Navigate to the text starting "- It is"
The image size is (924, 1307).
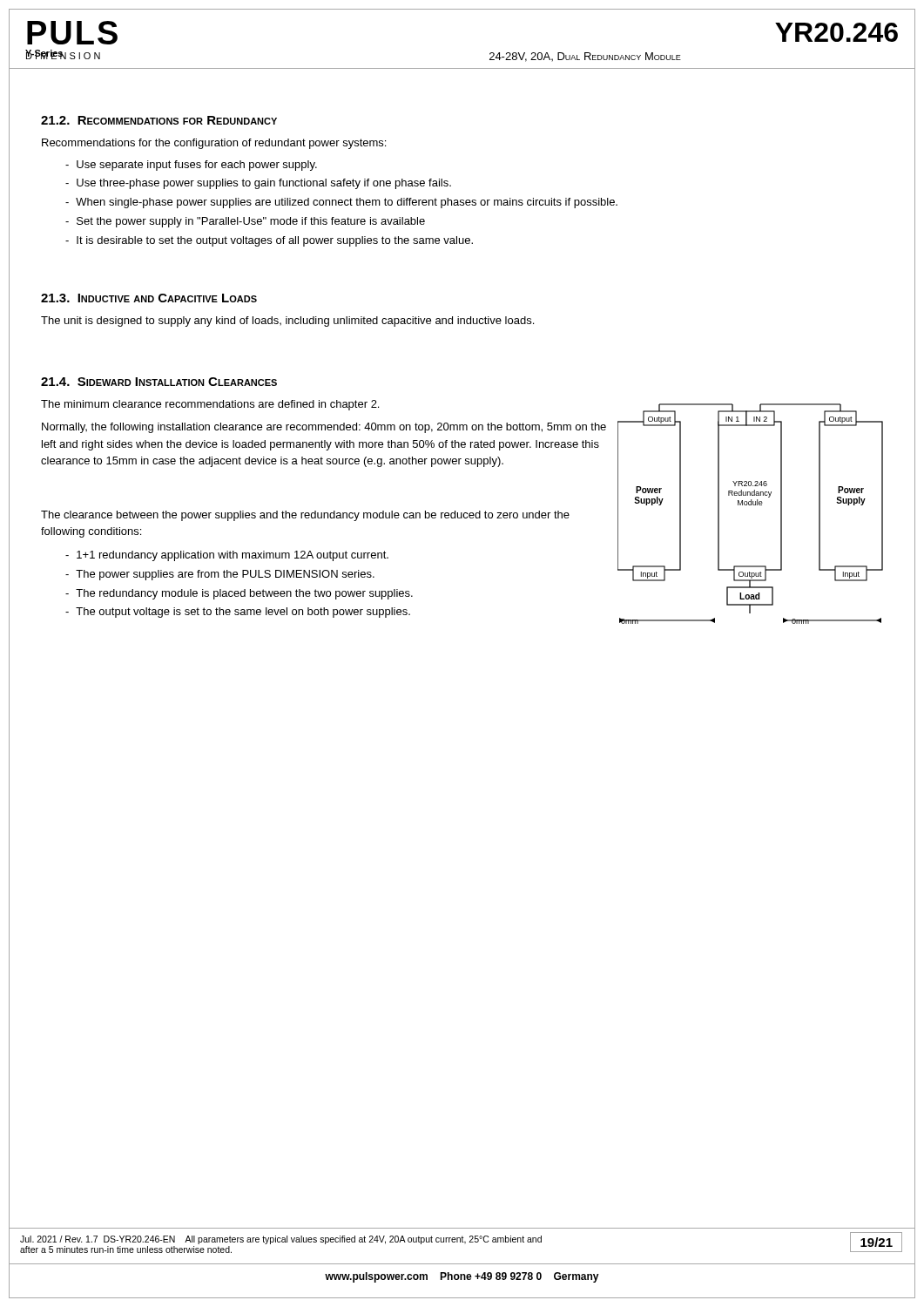(x=270, y=241)
